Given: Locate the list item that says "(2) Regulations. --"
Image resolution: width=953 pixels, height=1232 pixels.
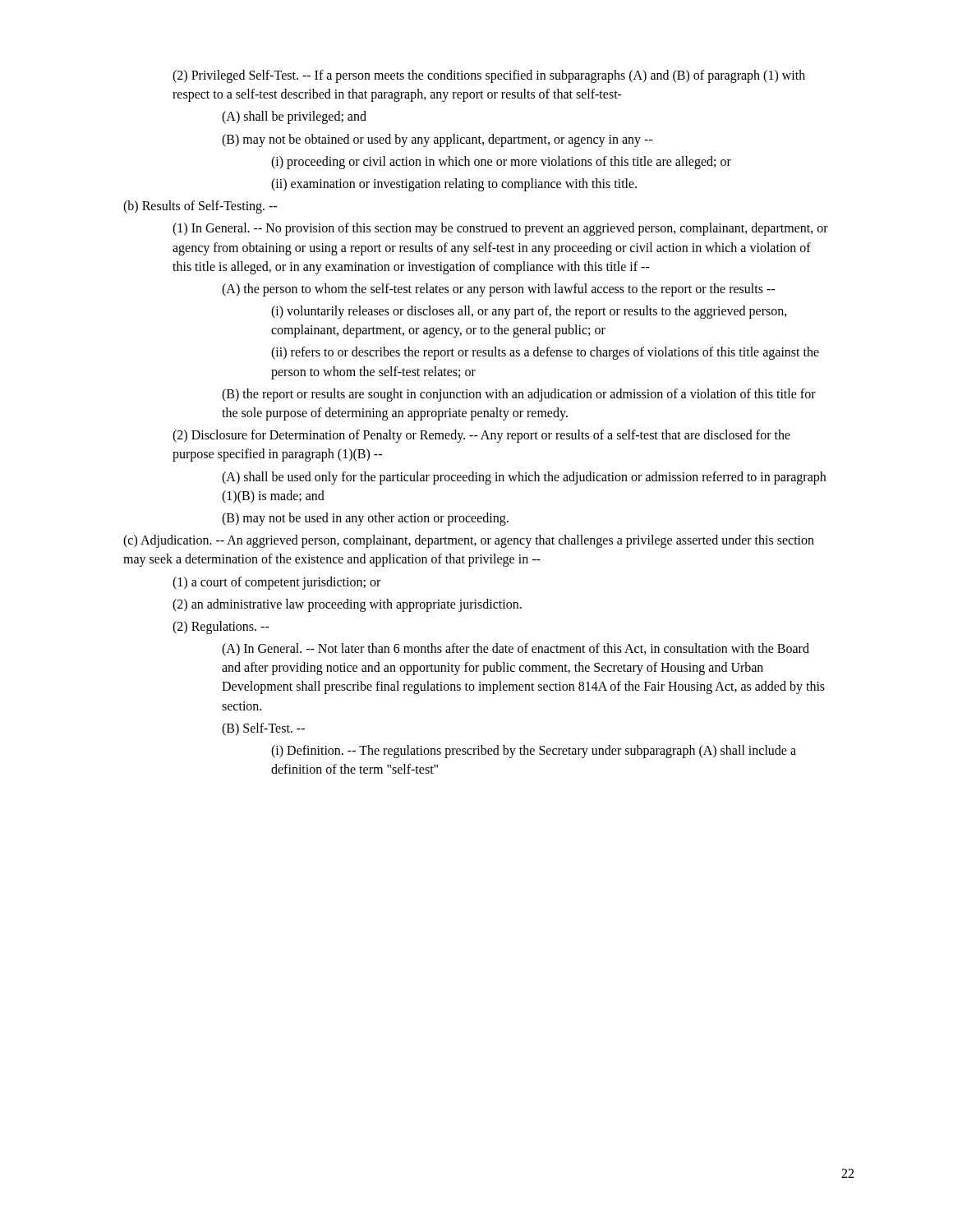Looking at the screenshot, I should pyautogui.click(x=221, y=627).
